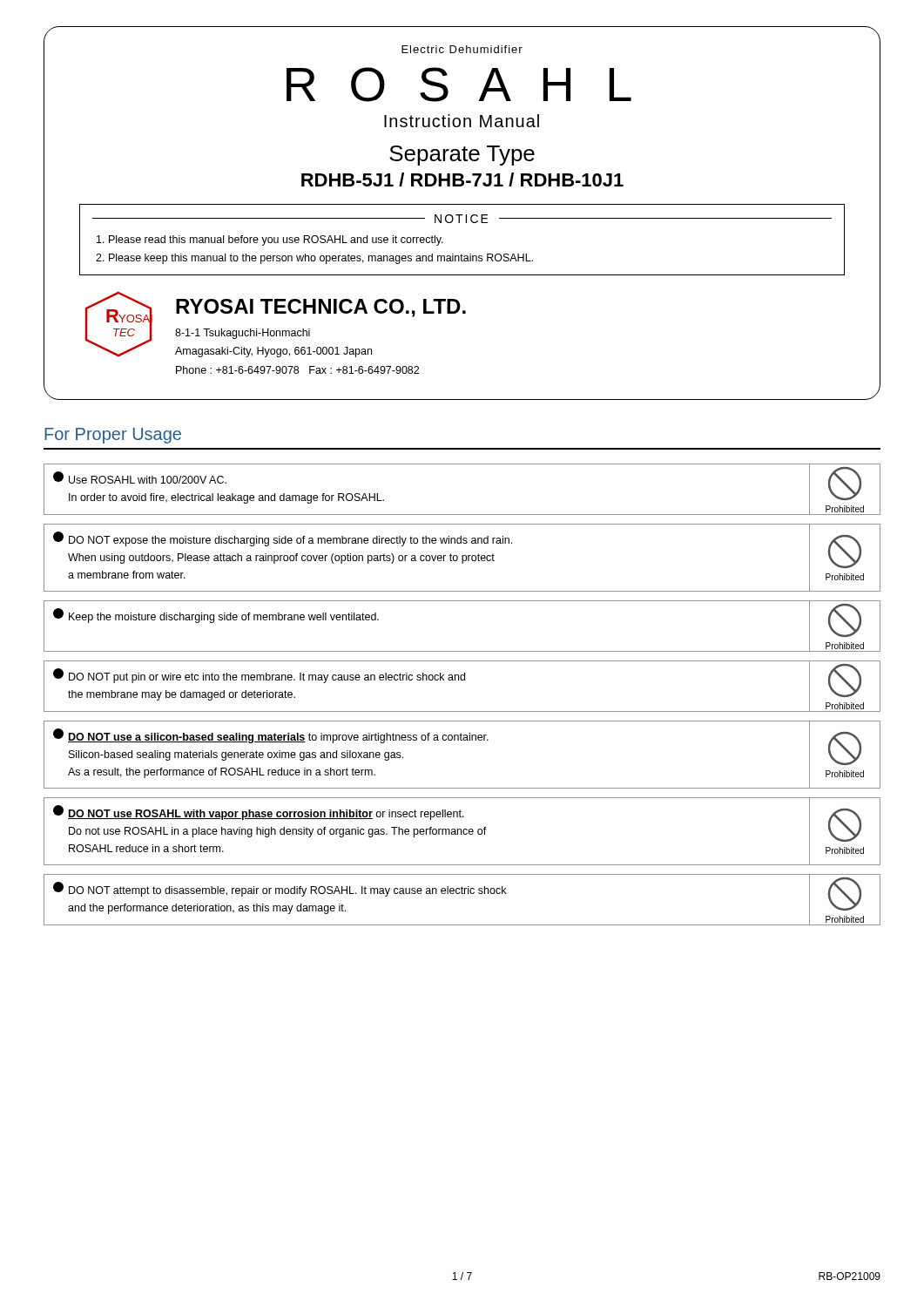Point to the block beginning "DO NOT expose the"
924x1307 pixels.
[x=462, y=558]
